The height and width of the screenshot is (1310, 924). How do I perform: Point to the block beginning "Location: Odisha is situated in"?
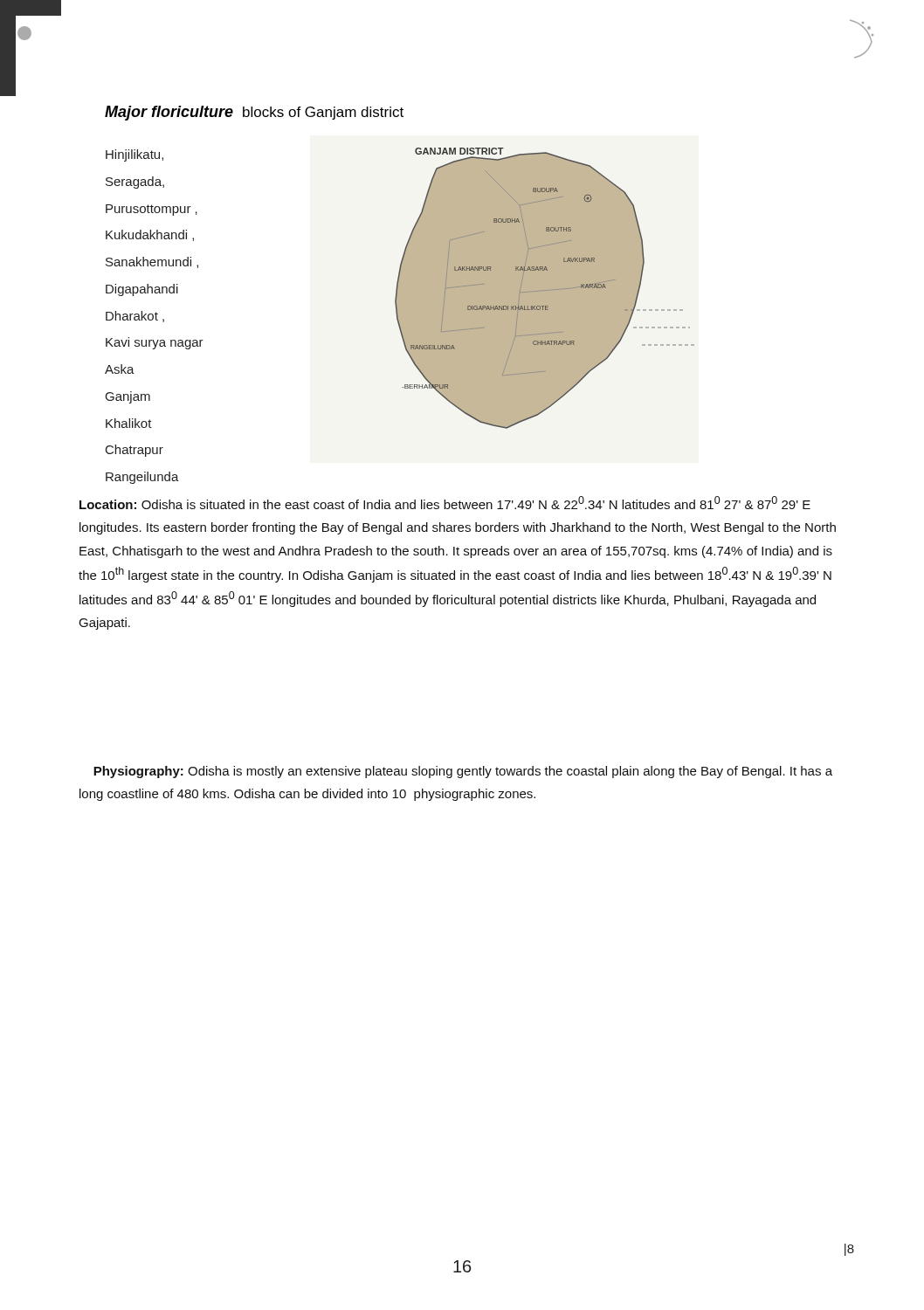458,562
